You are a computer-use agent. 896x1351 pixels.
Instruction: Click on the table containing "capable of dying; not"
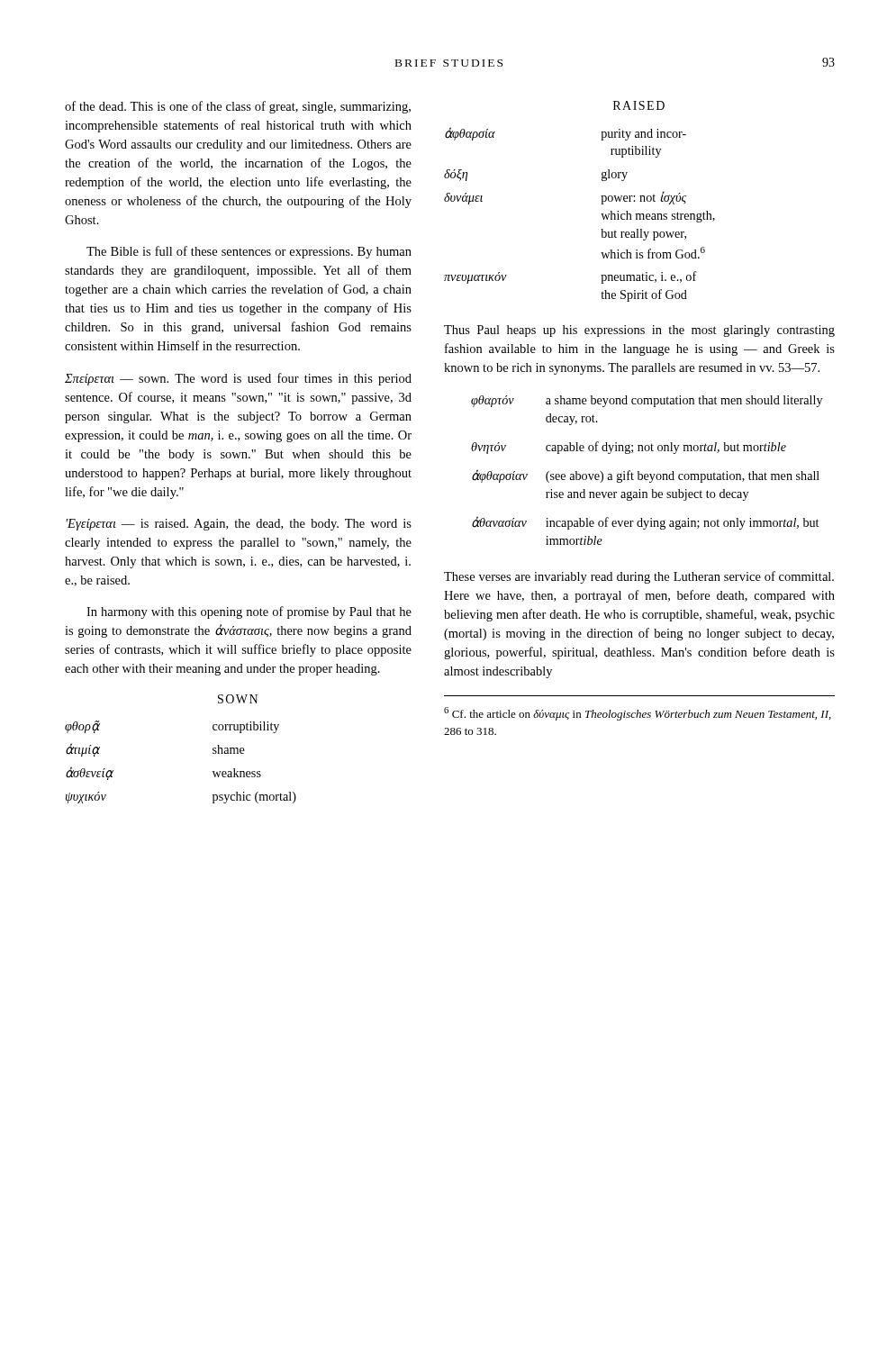click(639, 473)
